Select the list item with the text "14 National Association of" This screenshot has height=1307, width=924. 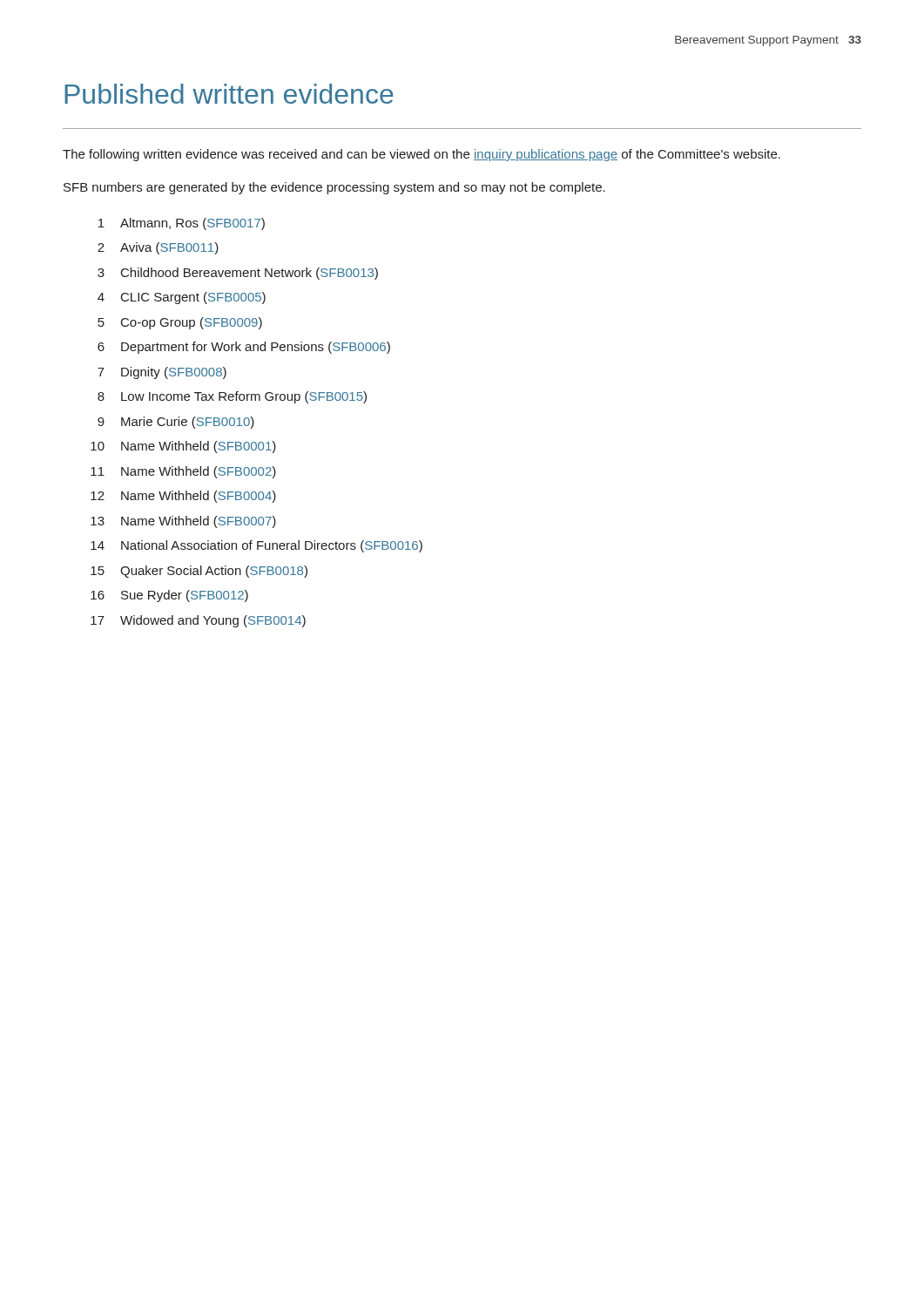(x=243, y=546)
